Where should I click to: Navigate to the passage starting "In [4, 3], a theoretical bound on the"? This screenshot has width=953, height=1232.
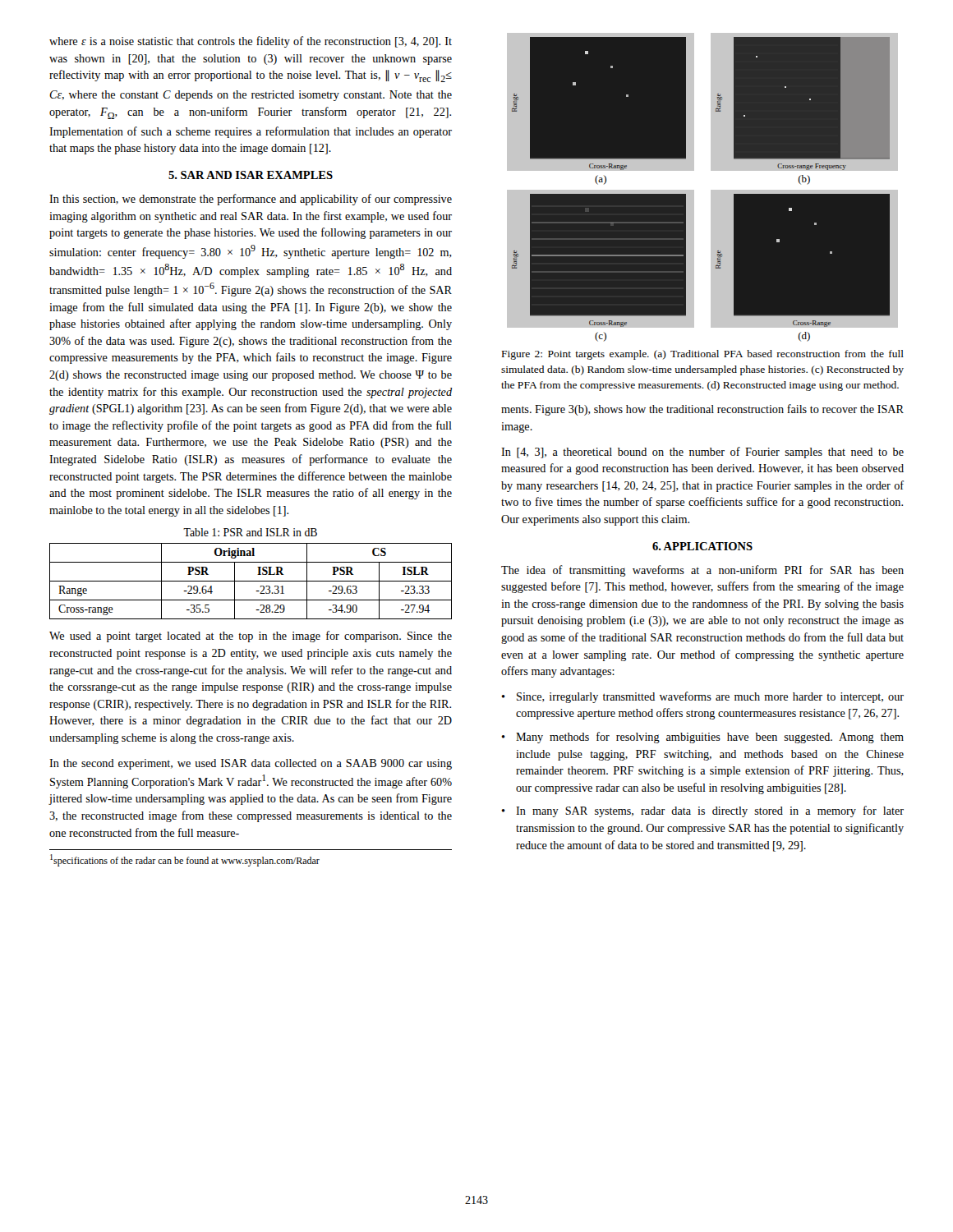point(702,485)
